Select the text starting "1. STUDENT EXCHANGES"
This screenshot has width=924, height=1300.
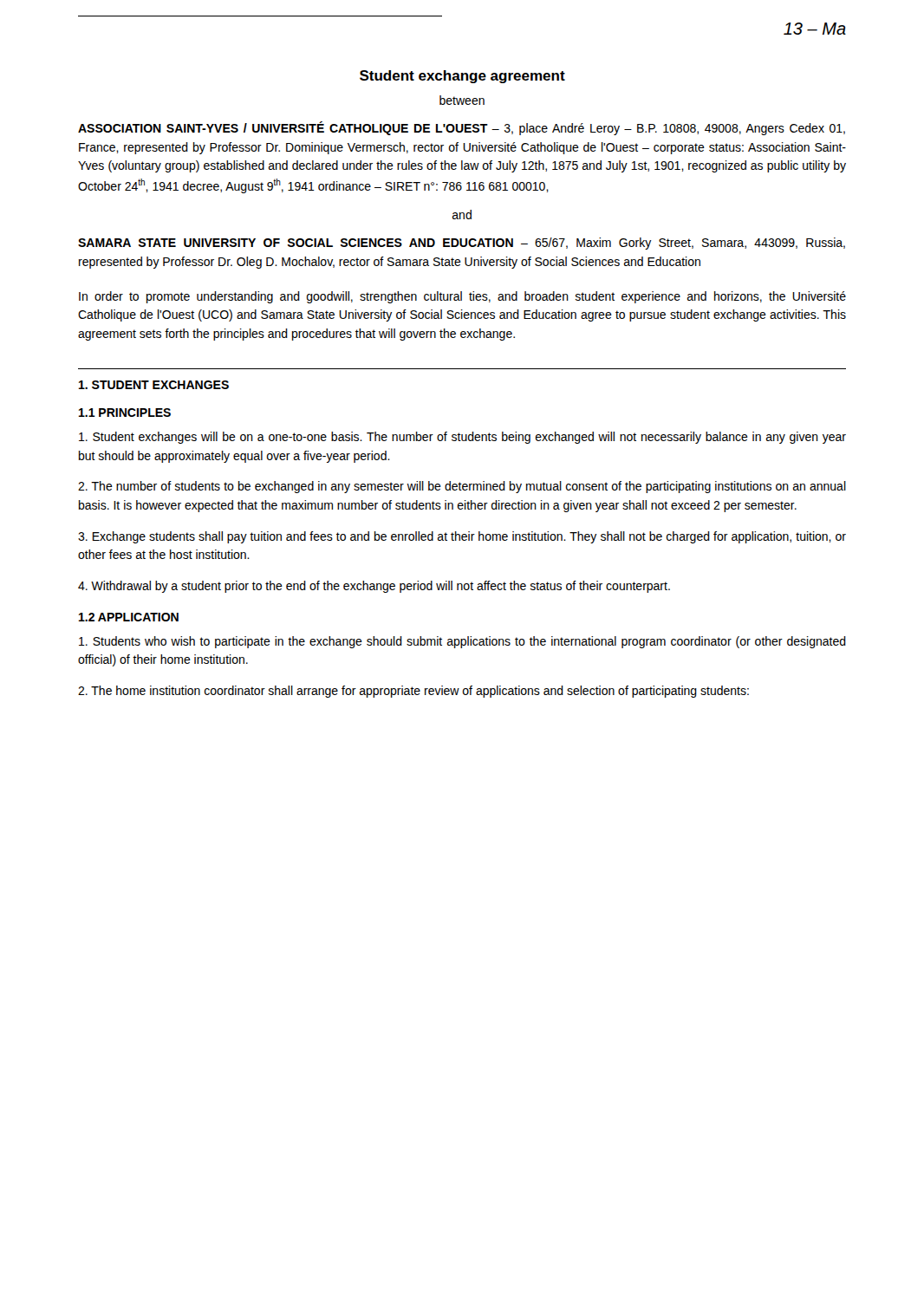coord(154,385)
